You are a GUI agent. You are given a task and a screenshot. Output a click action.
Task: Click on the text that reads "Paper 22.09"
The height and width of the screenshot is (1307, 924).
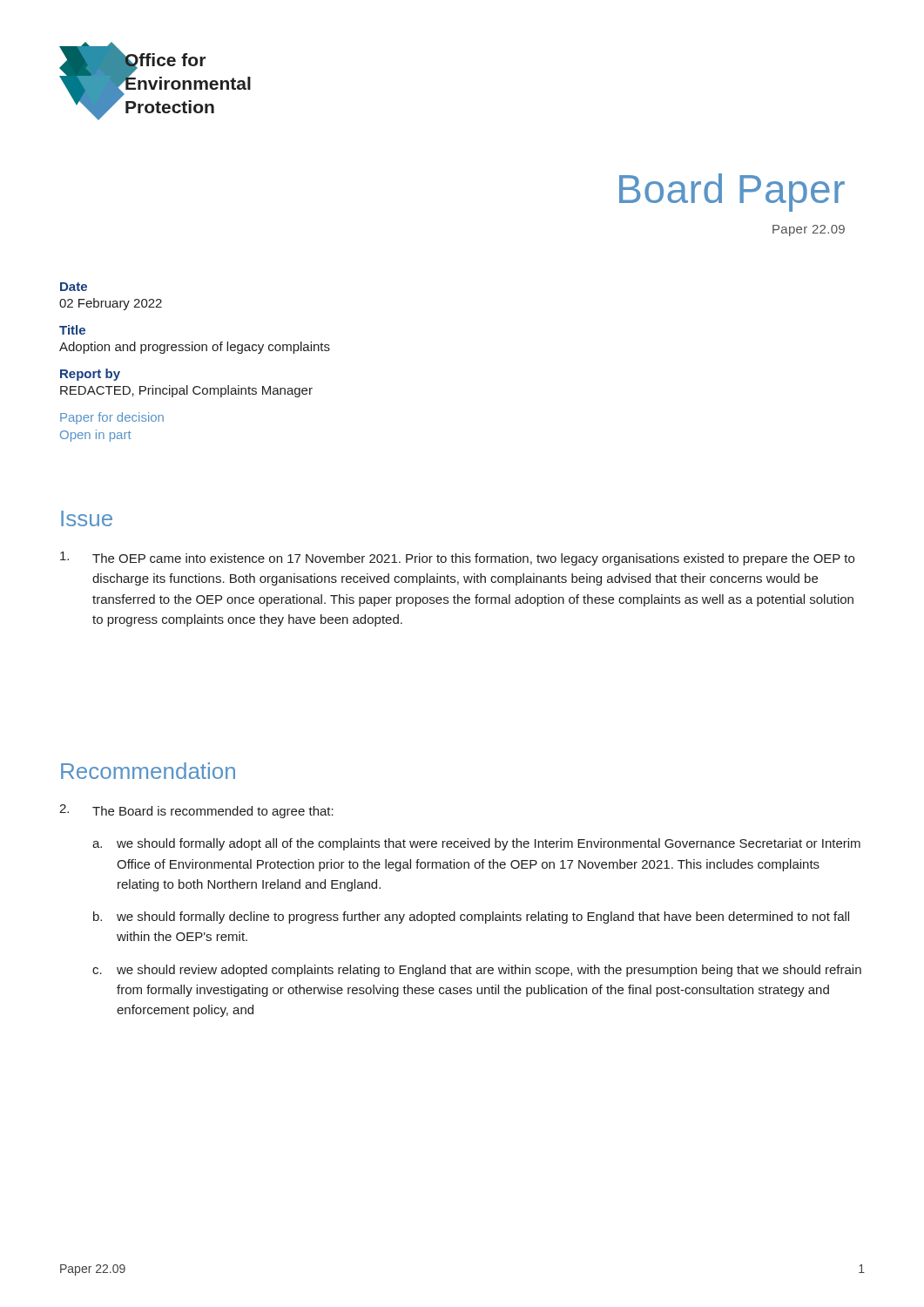(x=809, y=229)
